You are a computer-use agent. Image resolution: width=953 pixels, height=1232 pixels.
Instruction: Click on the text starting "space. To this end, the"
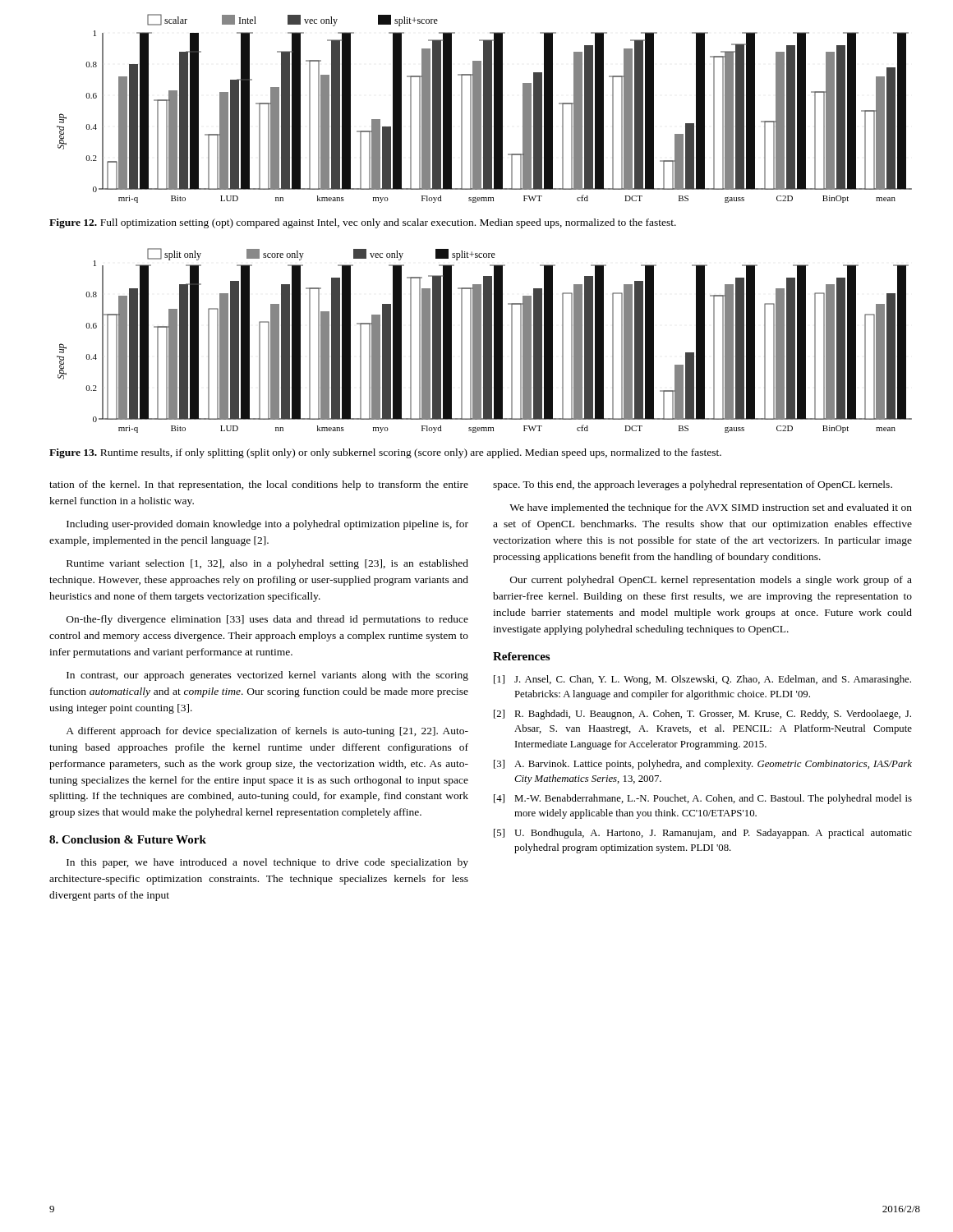point(693,484)
